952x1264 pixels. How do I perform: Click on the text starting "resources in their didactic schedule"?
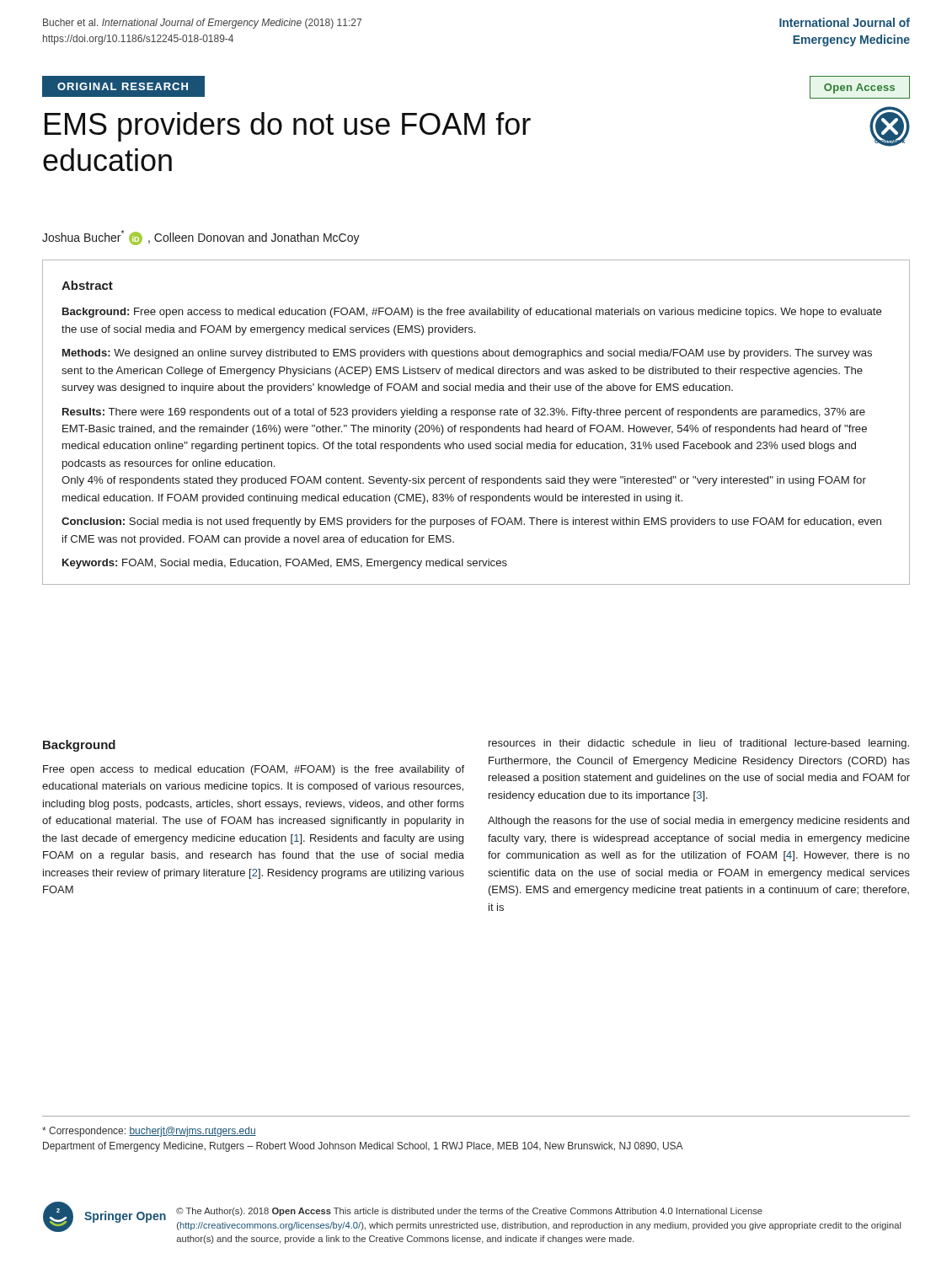[x=699, y=826]
